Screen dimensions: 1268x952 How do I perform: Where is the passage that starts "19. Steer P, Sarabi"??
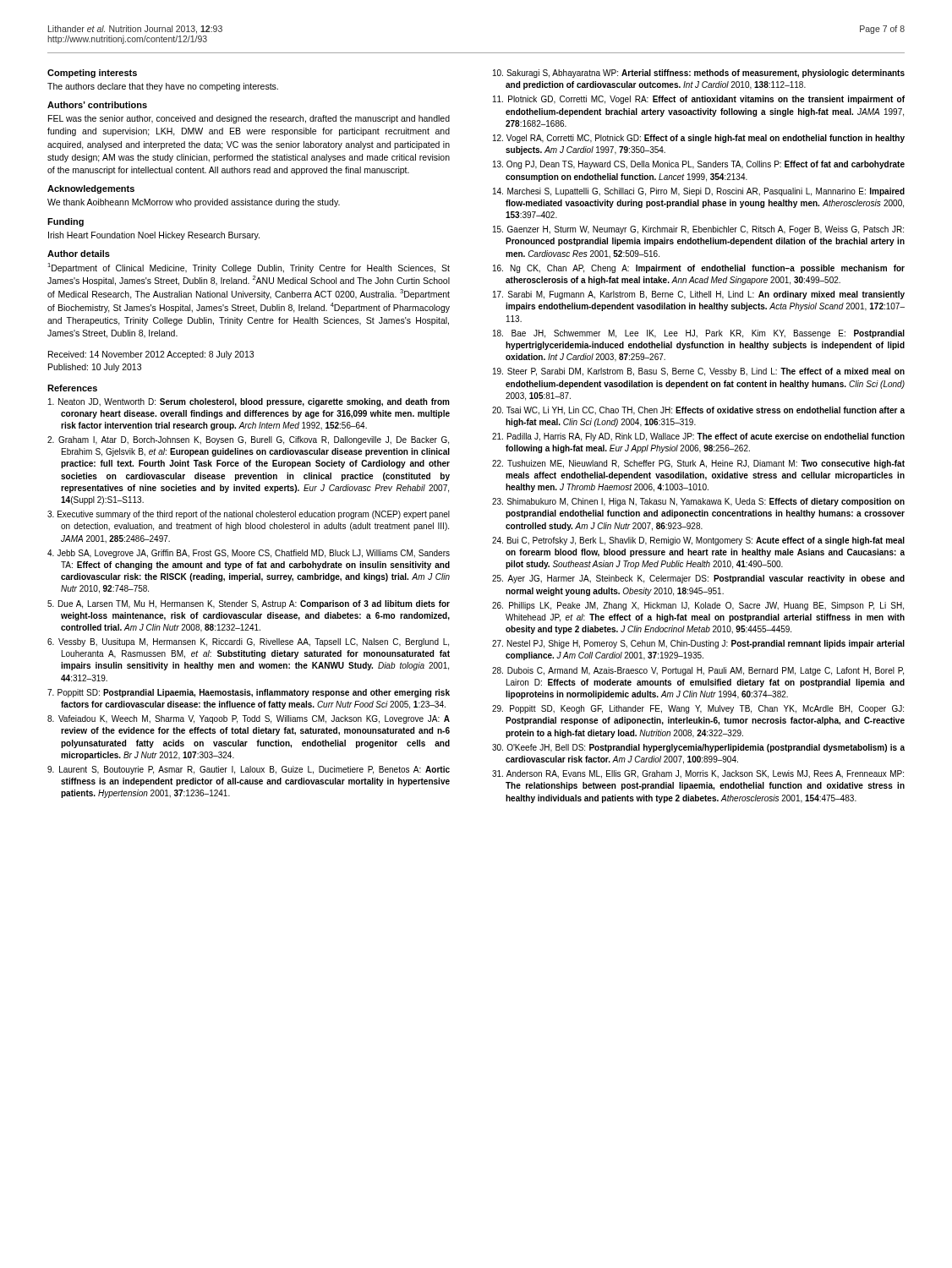698,384
